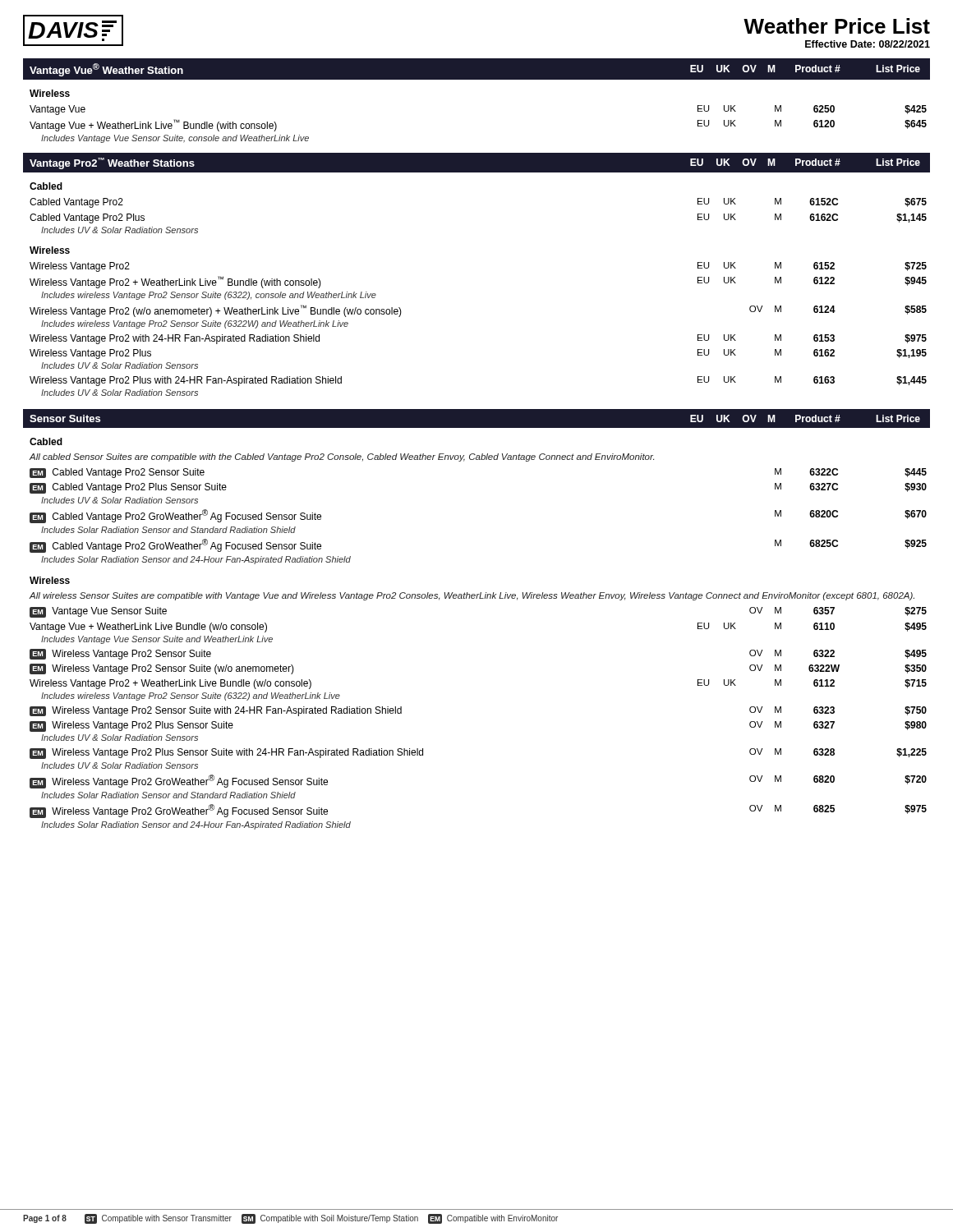The height and width of the screenshot is (1232, 953).
Task: Click on the text starting "Vantage Pro2™ Weather"
Action: 476,163
